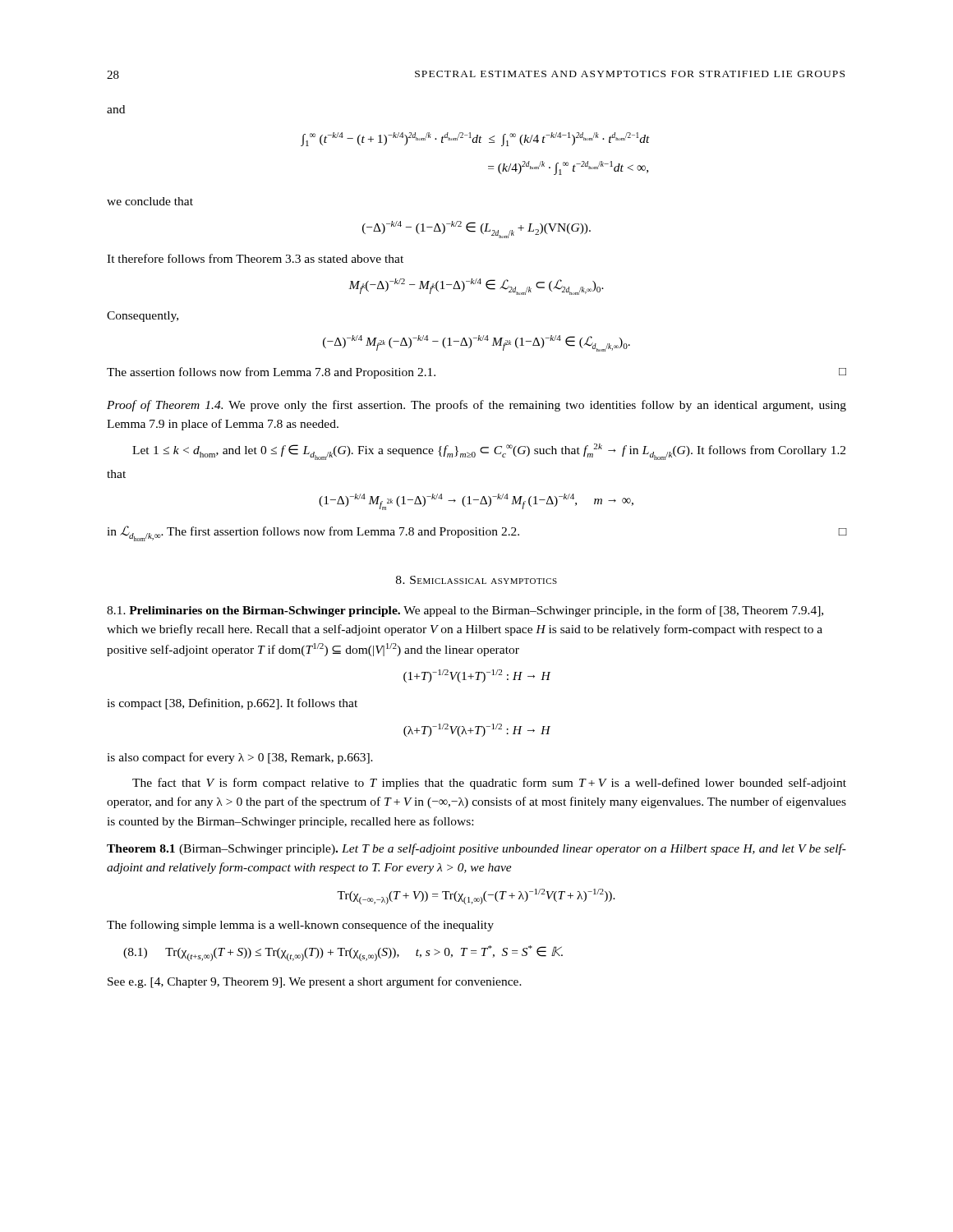Navigate to the region starting "It therefore follows from Theorem"

pos(255,258)
